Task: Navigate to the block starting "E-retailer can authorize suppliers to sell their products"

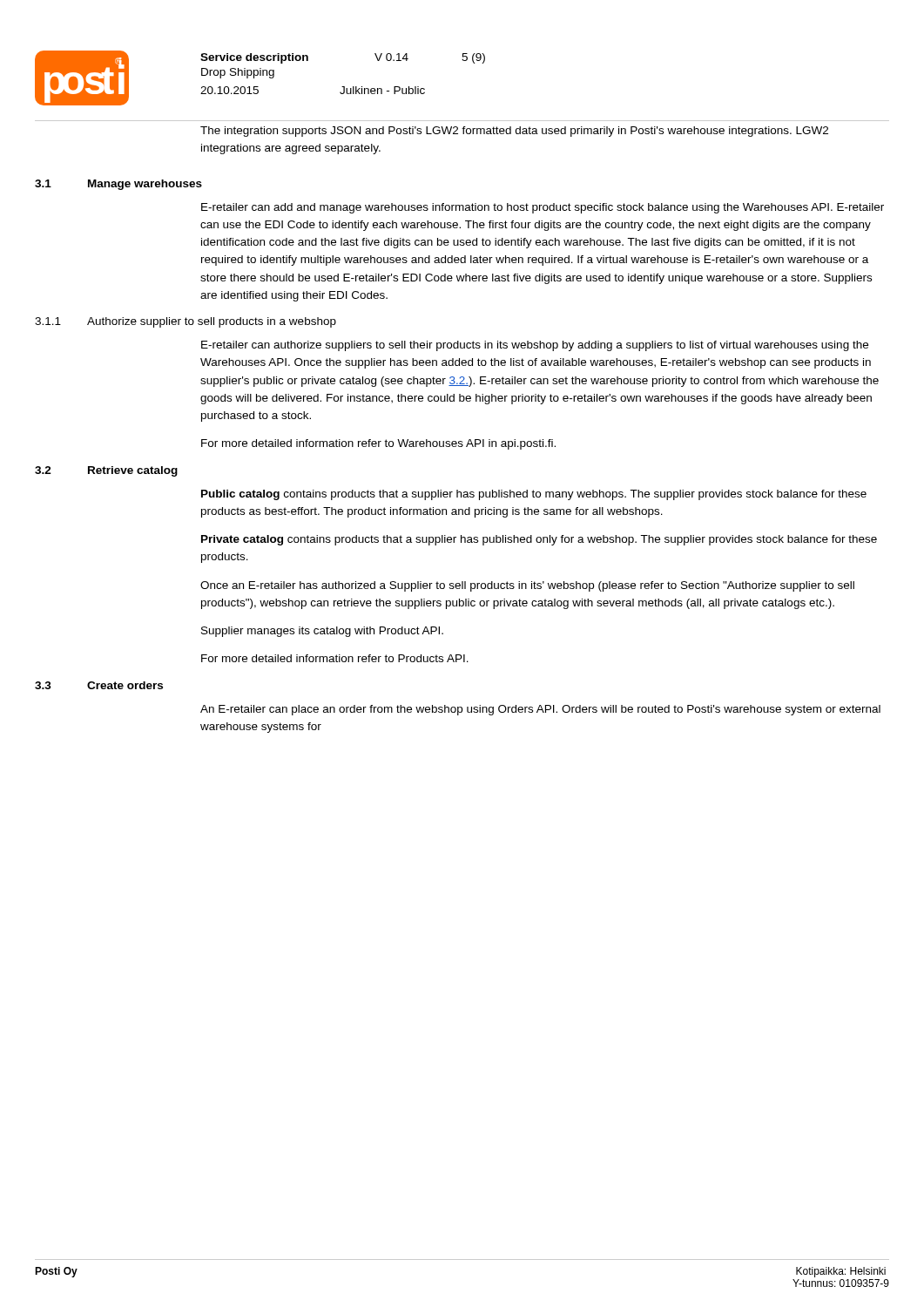Action: (540, 380)
